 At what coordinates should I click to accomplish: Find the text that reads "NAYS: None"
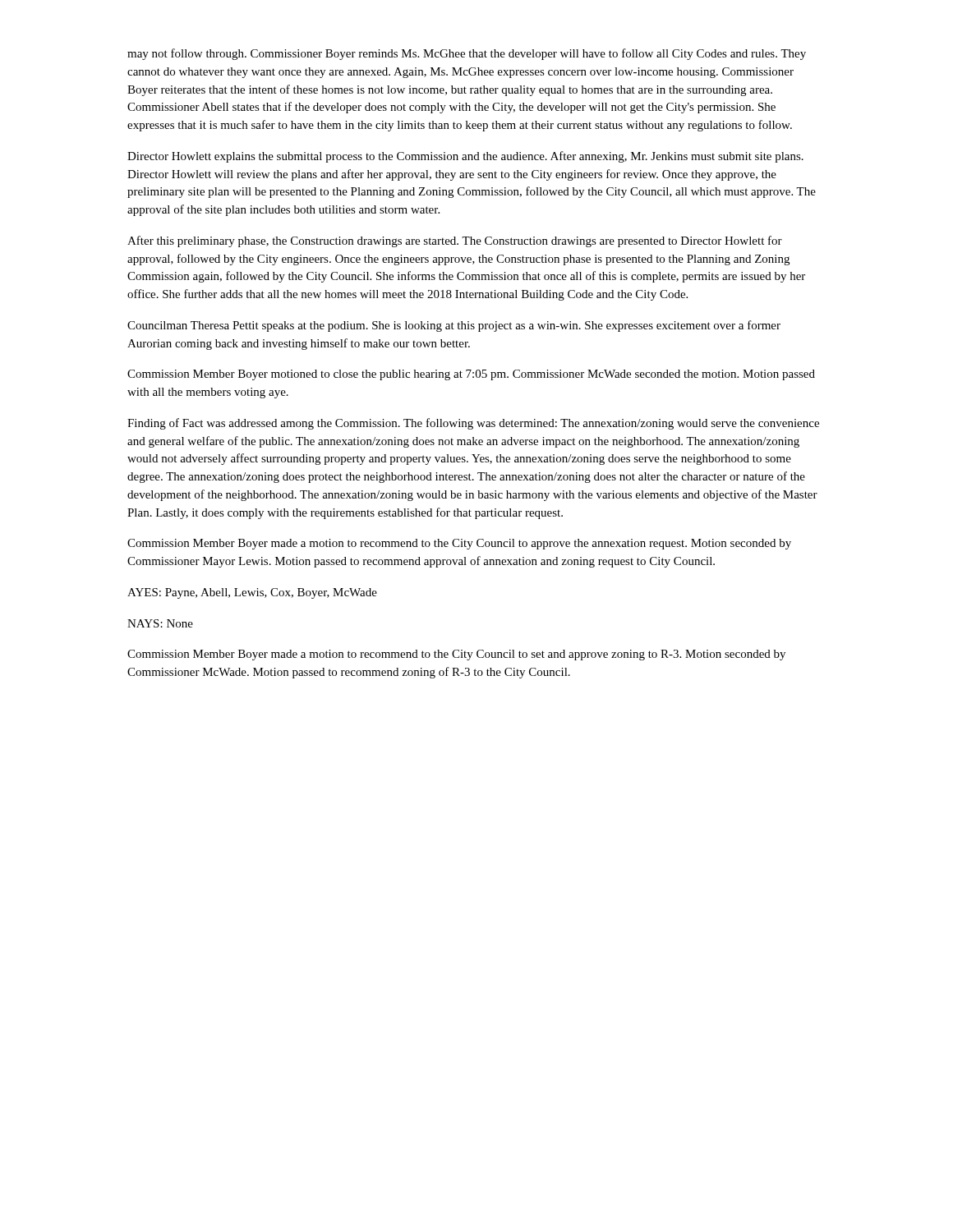click(160, 623)
